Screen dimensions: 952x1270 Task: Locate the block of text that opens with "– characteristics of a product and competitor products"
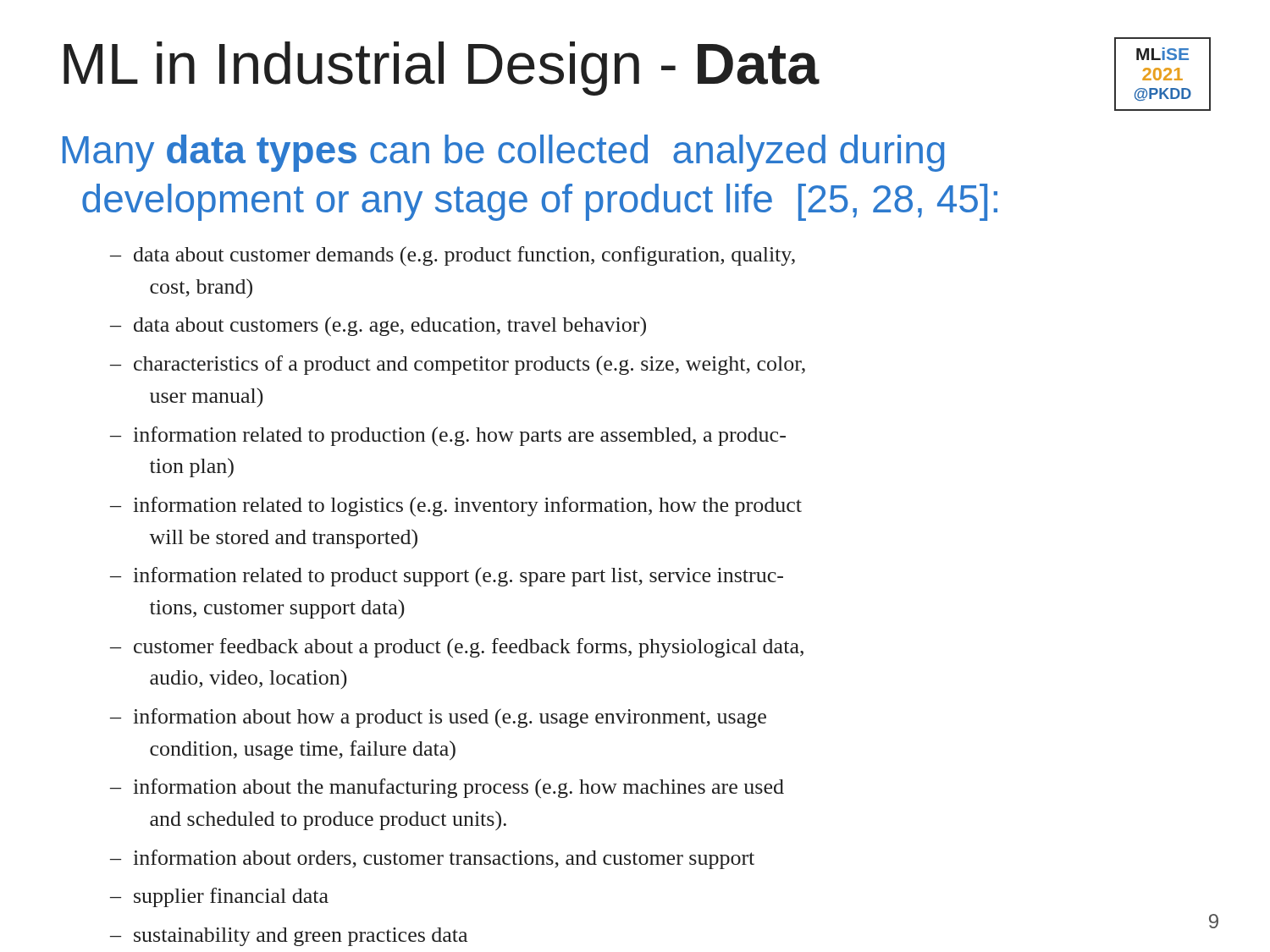[660, 380]
